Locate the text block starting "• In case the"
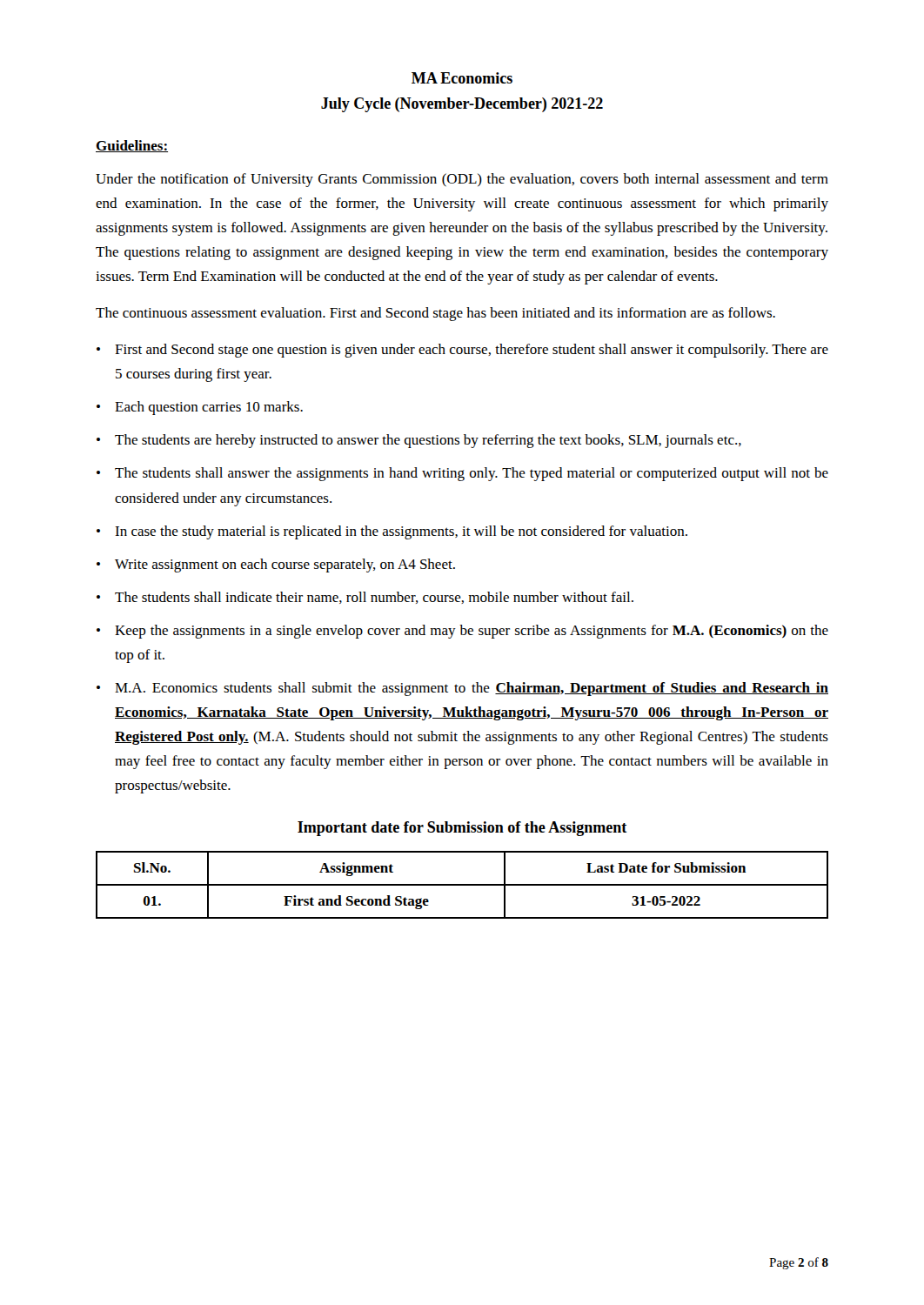 [462, 531]
